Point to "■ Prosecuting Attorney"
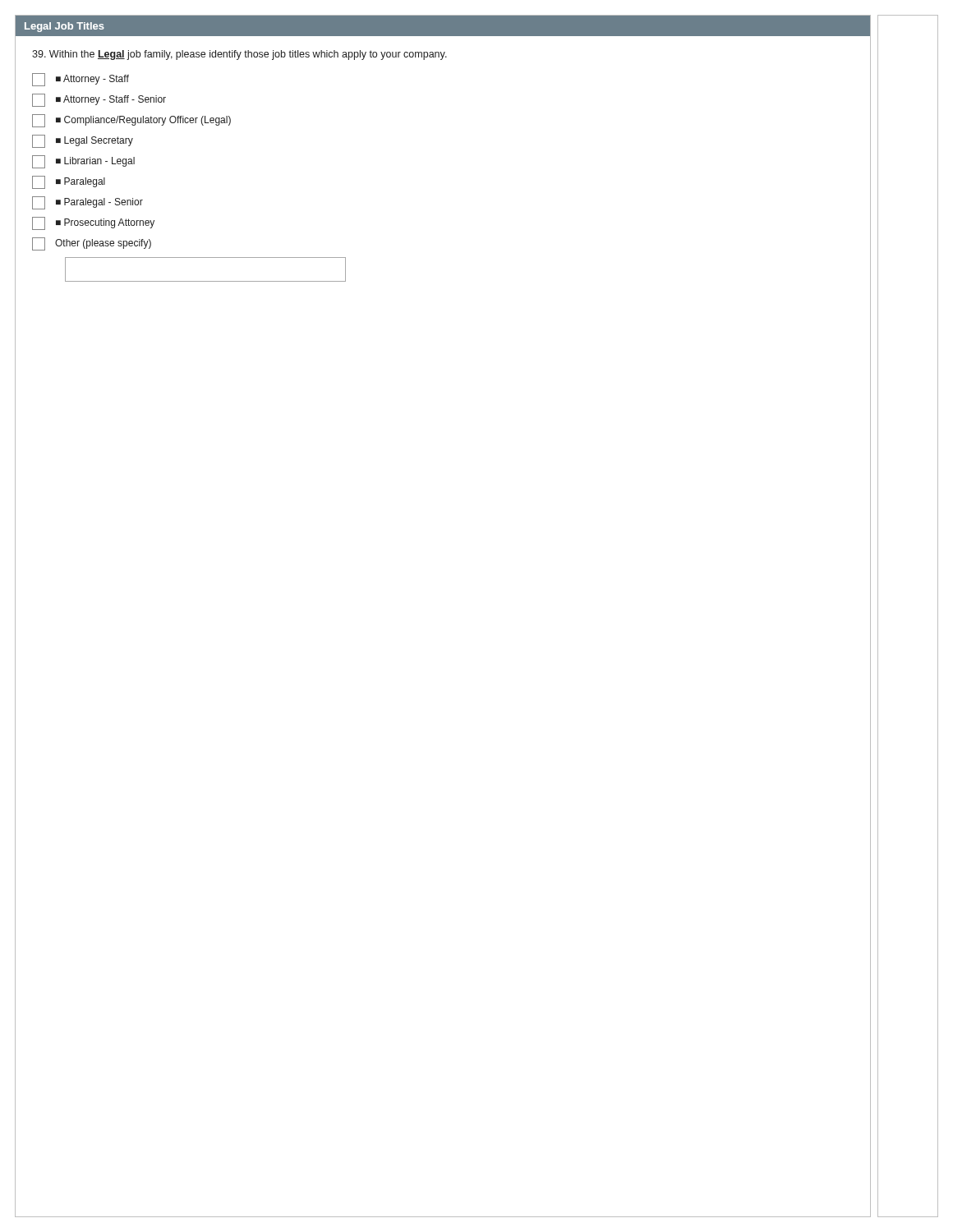This screenshot has height=1232, width=953. pyautogui.click(x=93, y=223)
